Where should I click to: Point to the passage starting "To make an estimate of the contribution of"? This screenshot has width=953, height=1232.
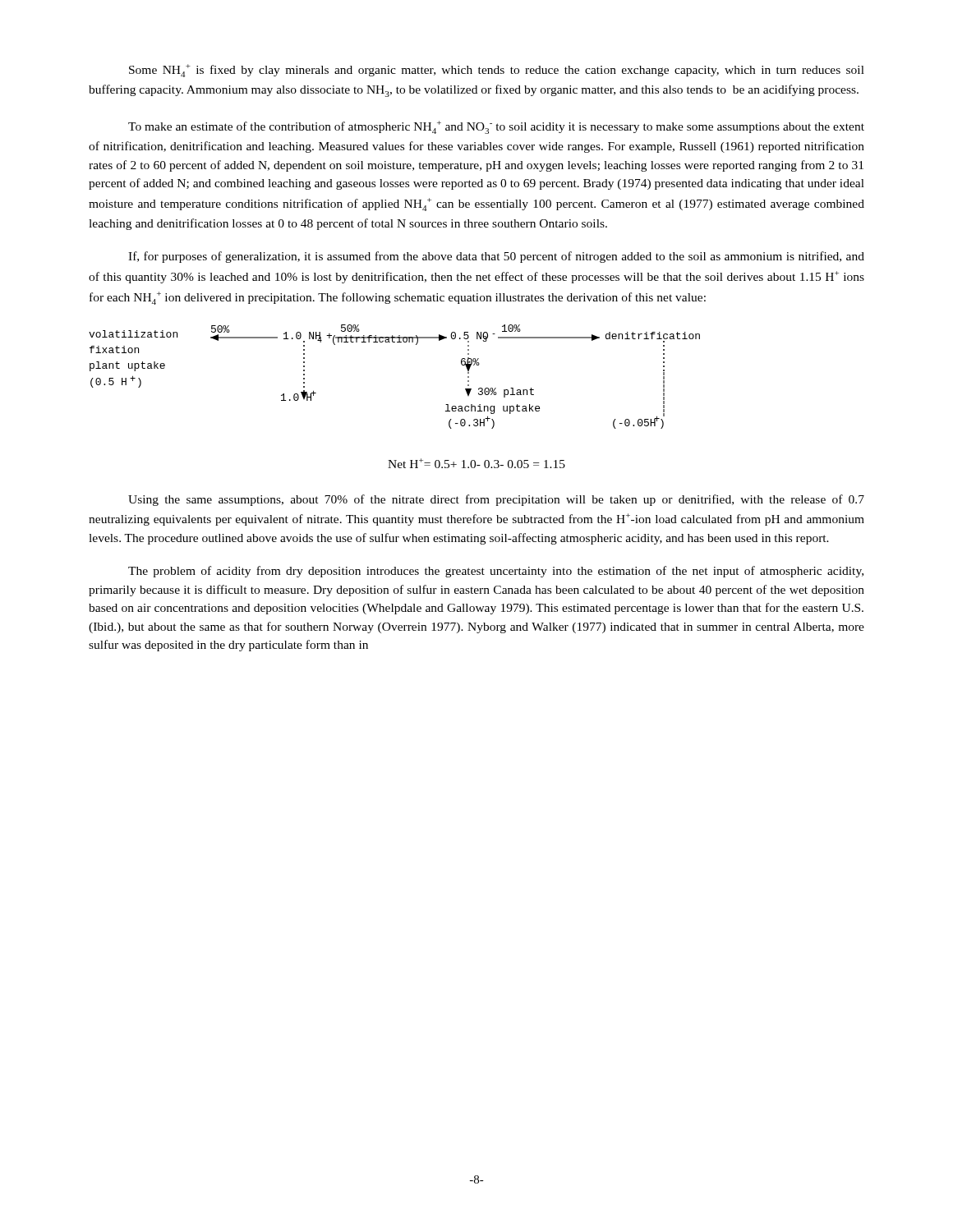476,174
